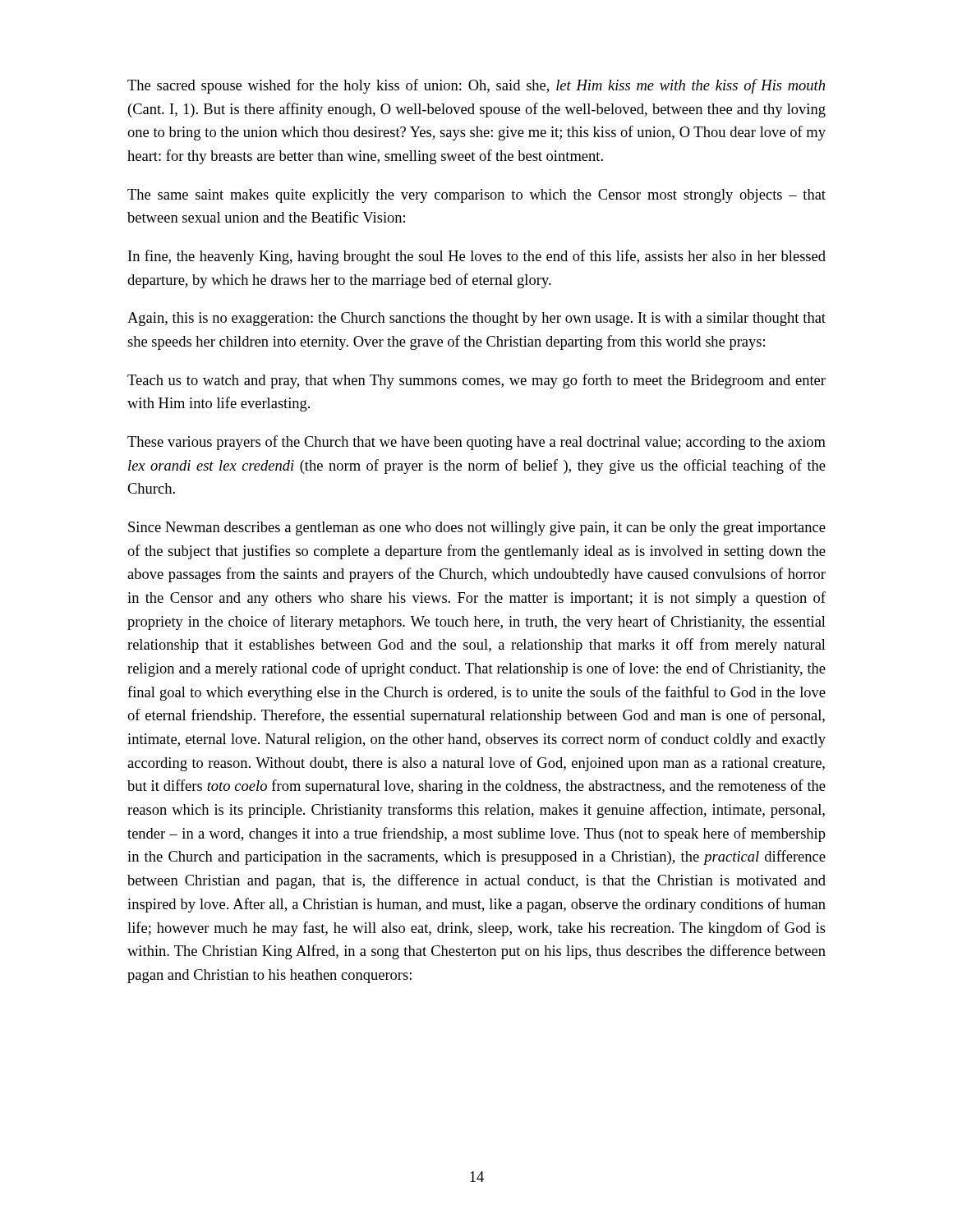
Task: Find the text block that says "These various prayers"
Action: [x=476, y=465]
